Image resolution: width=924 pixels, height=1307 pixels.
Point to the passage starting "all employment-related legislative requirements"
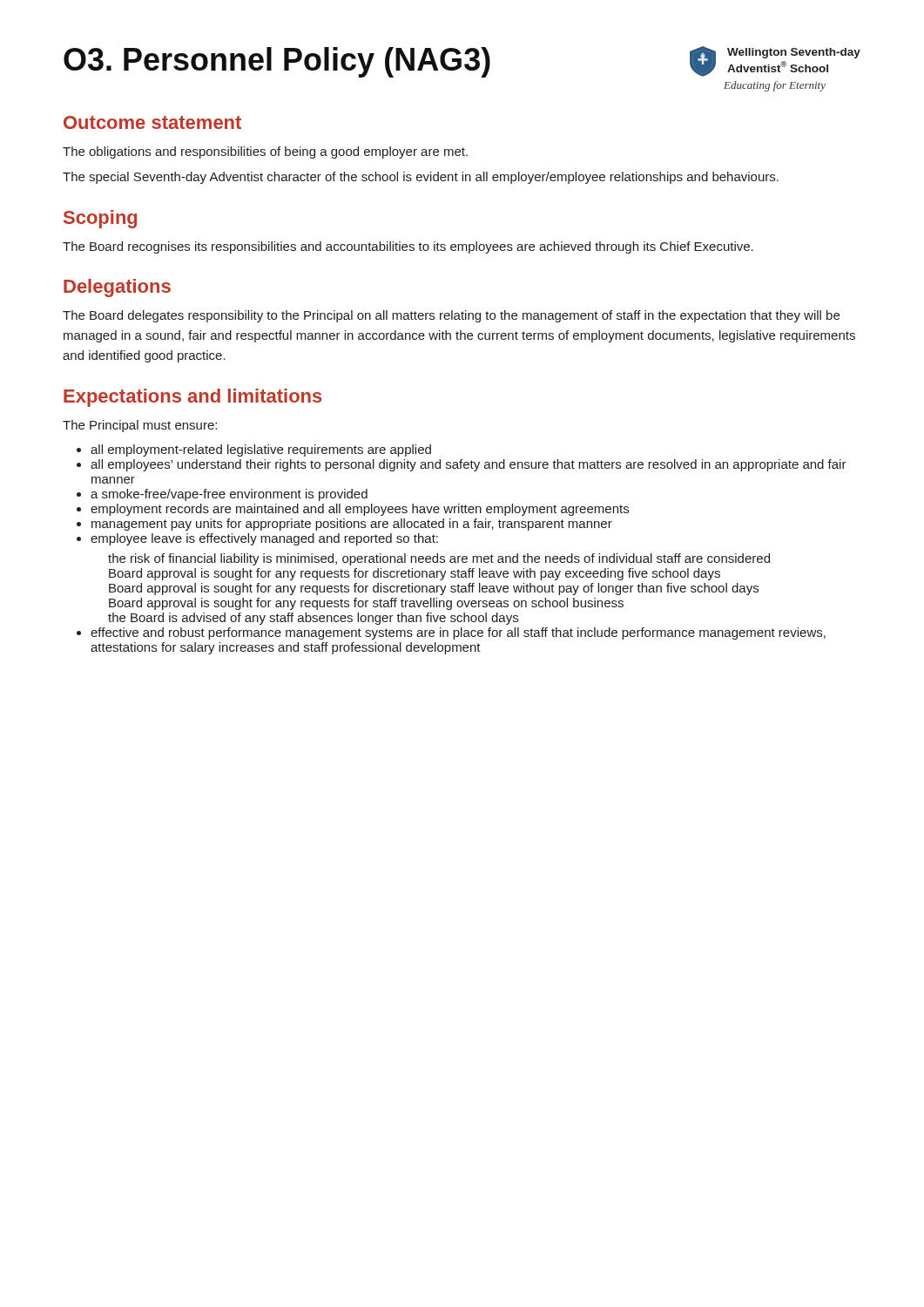(x=261, y=450)
